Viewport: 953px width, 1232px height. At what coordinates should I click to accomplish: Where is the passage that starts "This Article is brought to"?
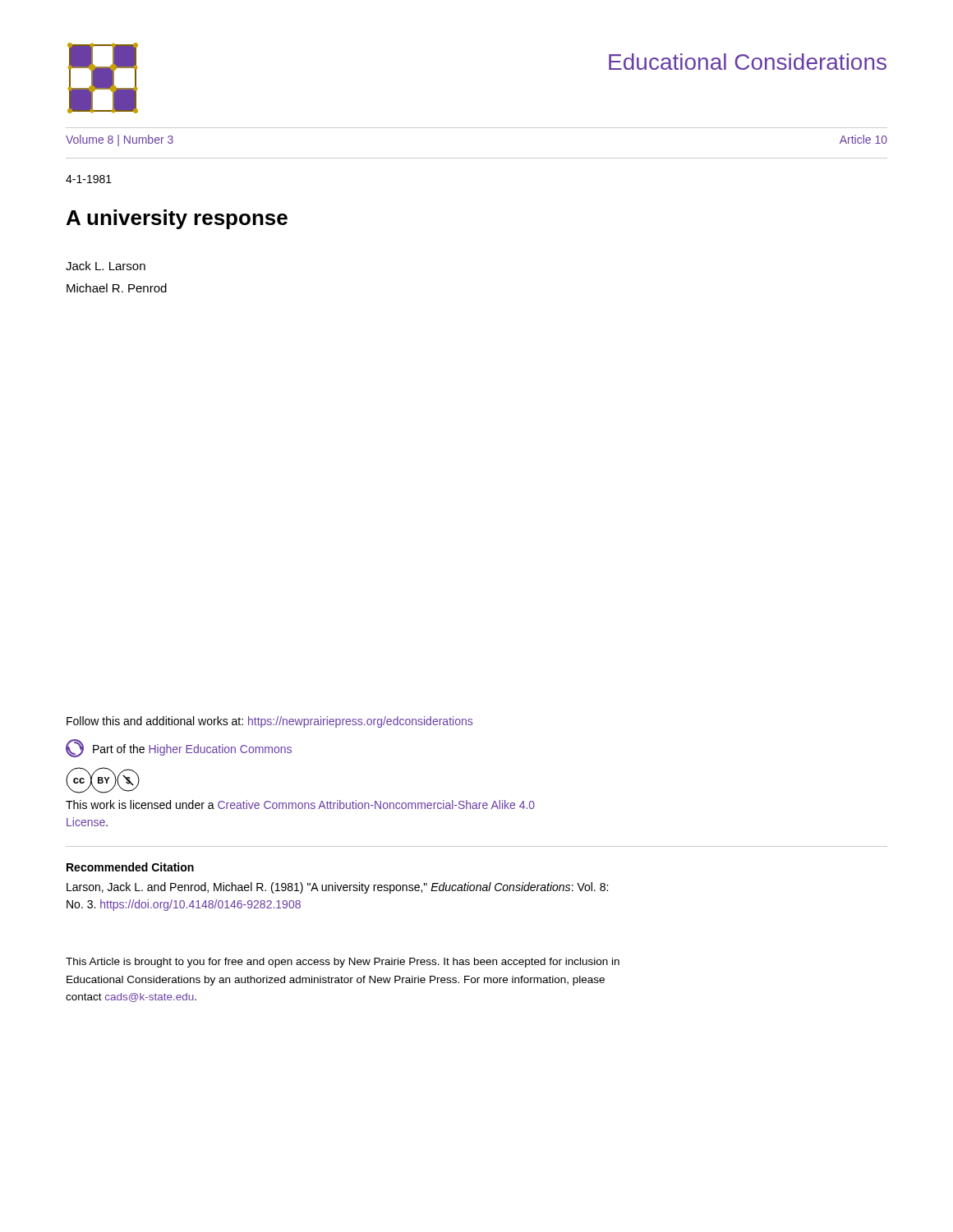click(343, 979)
